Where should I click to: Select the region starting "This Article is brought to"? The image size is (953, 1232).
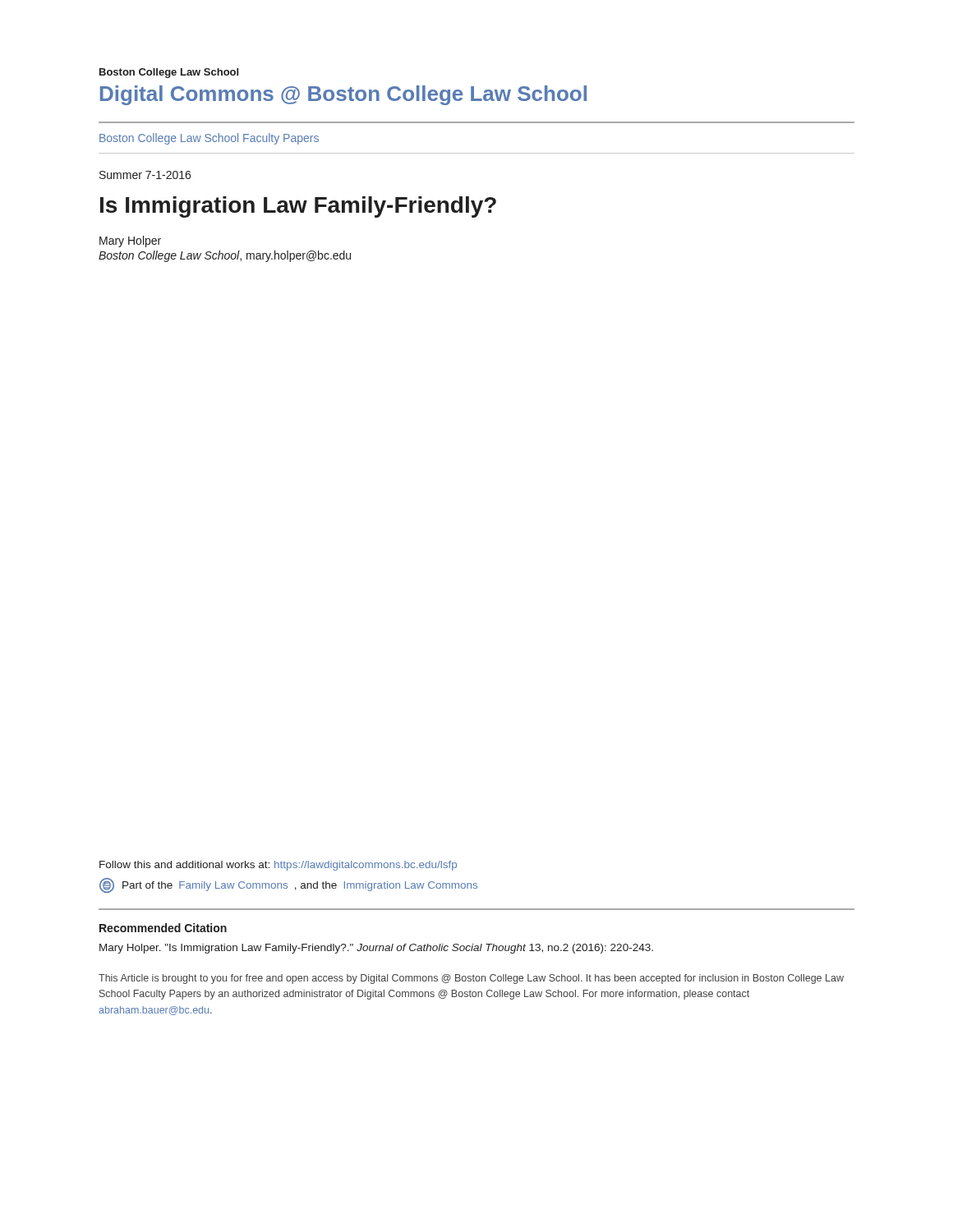pos(471,994)
